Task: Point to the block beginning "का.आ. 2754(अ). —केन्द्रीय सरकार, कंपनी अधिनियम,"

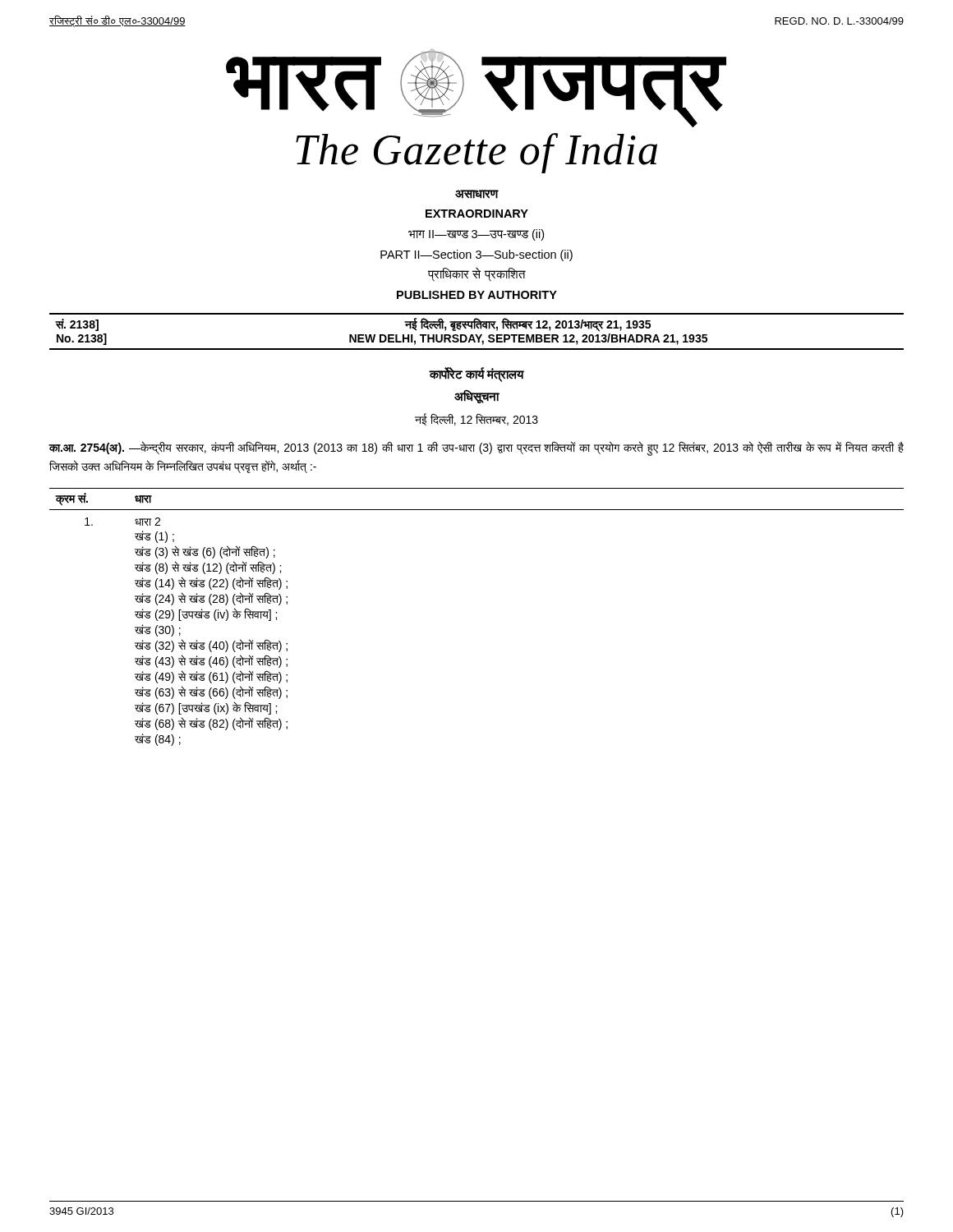Action: (x=476, y=457)
